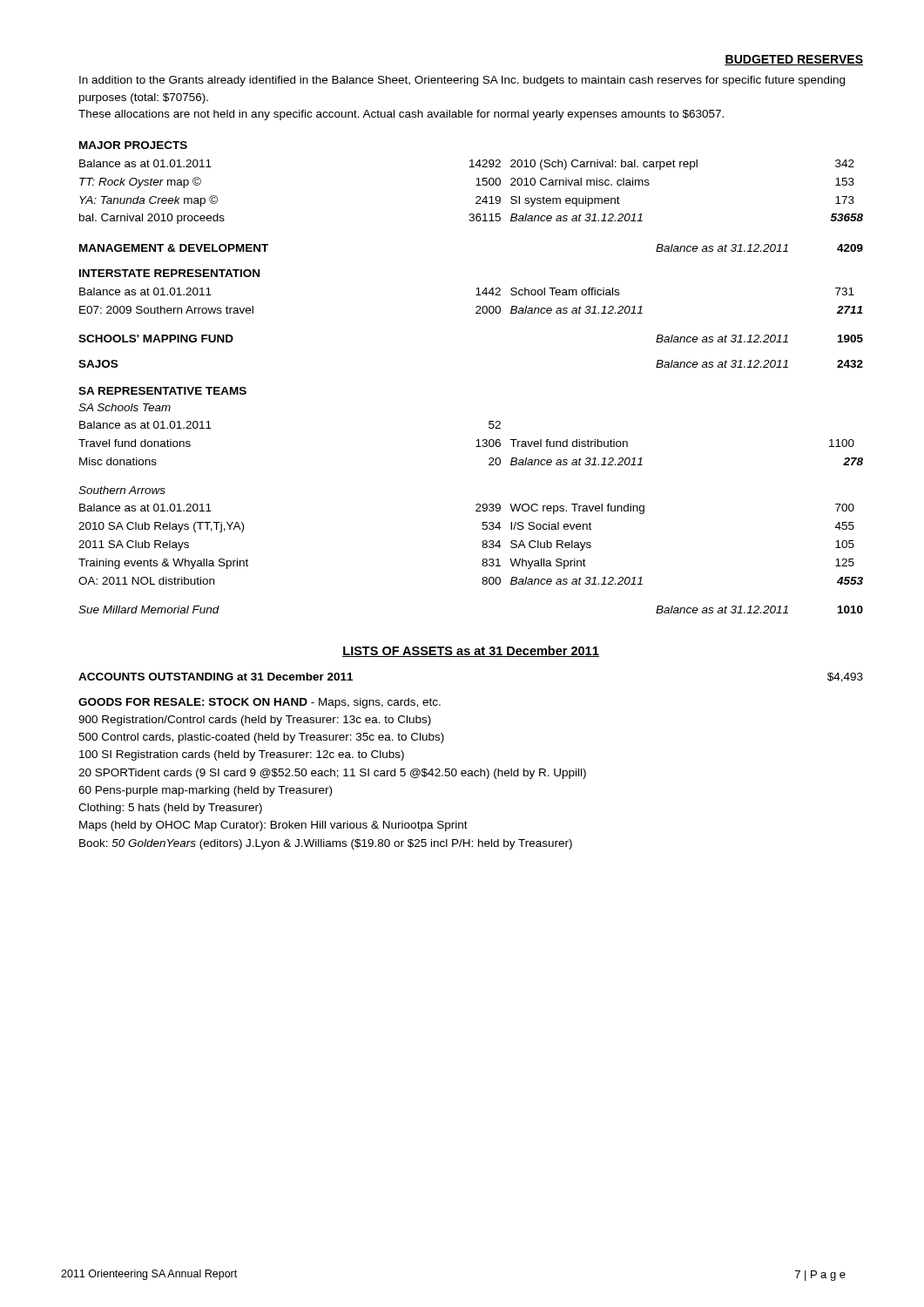
Task: Find the table that mentions "Balance as at 01.01.201114292"
Action: (x=471, y=191)
